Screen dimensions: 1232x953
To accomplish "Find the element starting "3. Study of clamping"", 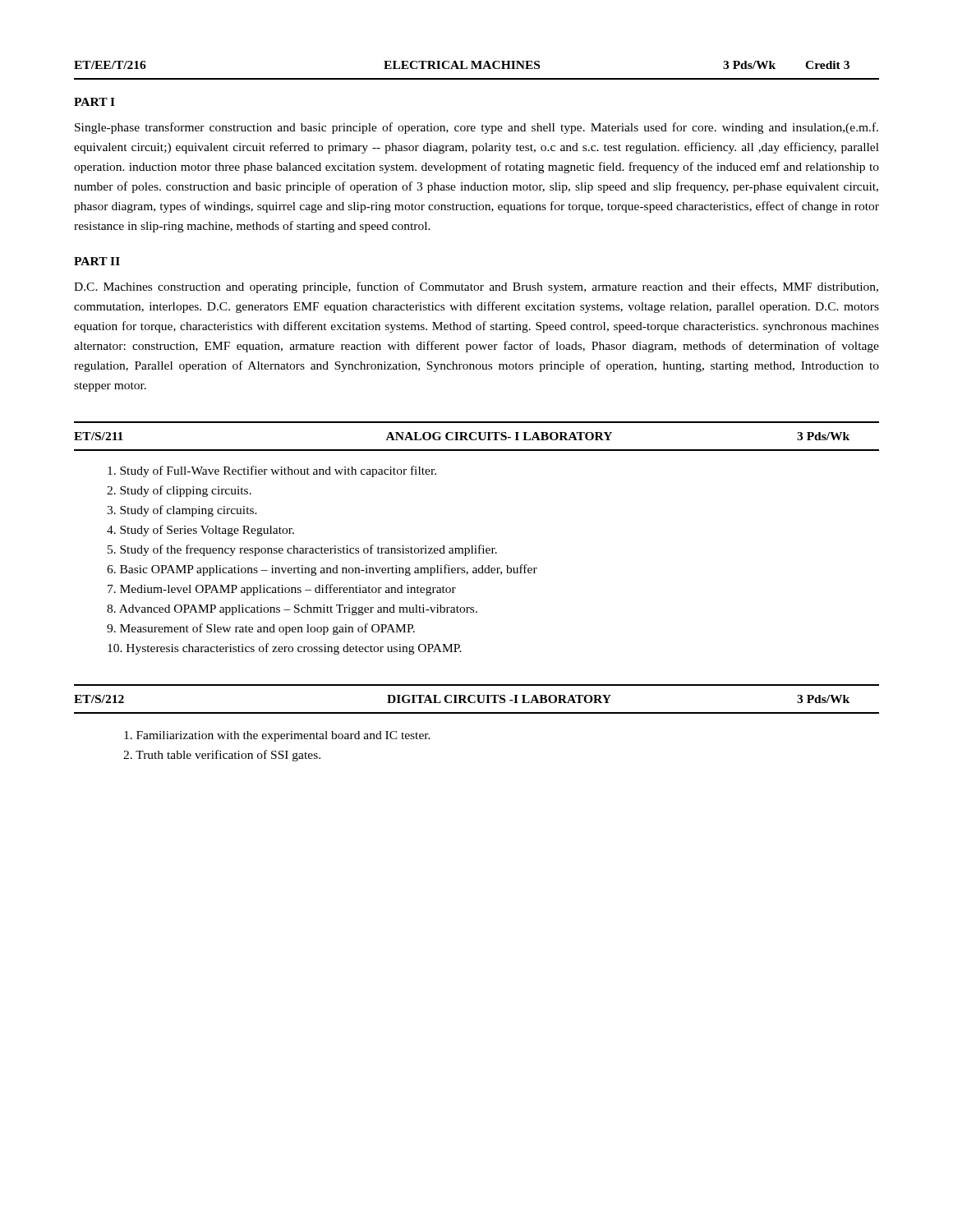I will point(182,510).
